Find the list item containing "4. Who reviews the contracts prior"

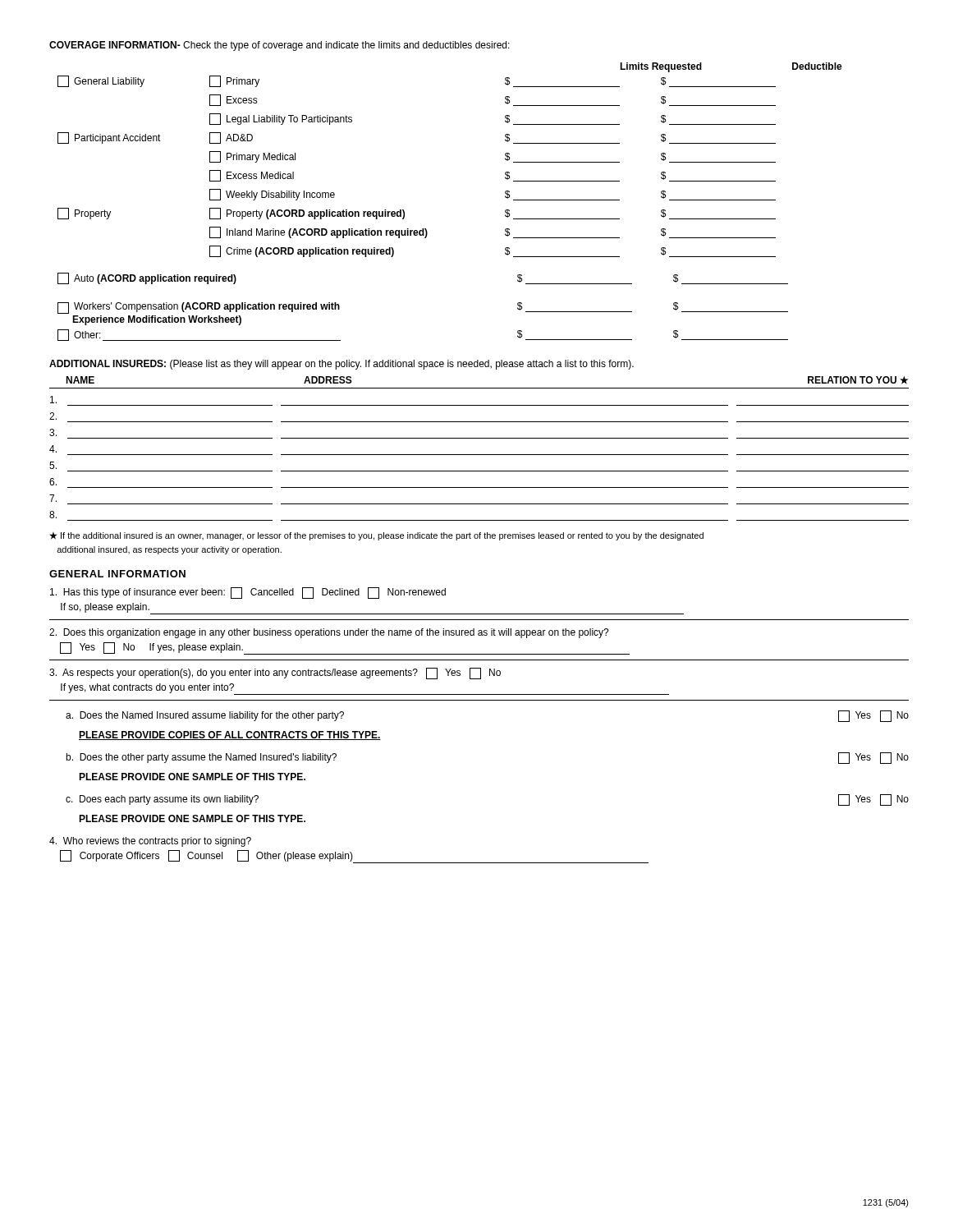coord(349,849)
